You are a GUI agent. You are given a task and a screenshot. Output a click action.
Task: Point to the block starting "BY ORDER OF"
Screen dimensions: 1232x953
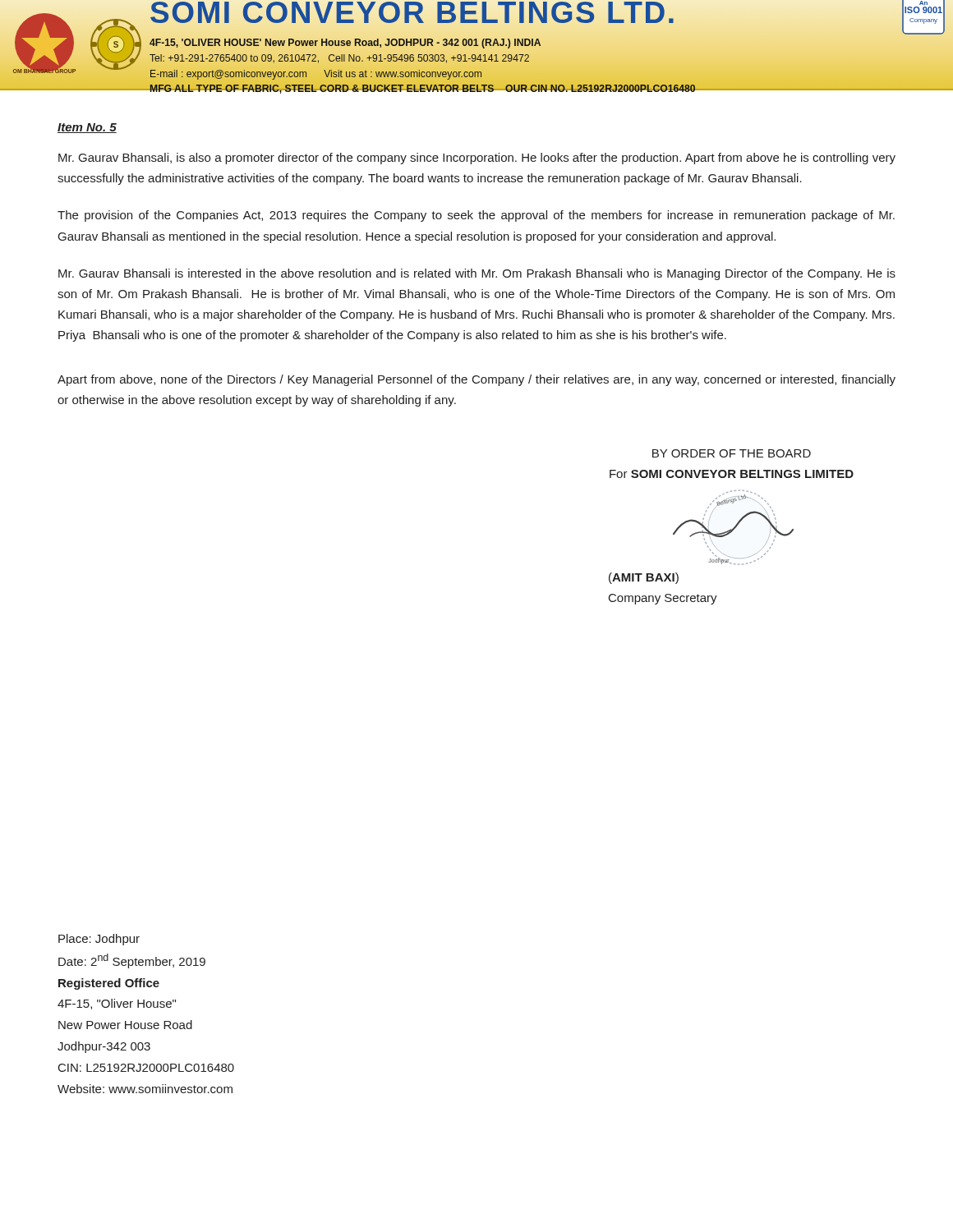point(731,526)
